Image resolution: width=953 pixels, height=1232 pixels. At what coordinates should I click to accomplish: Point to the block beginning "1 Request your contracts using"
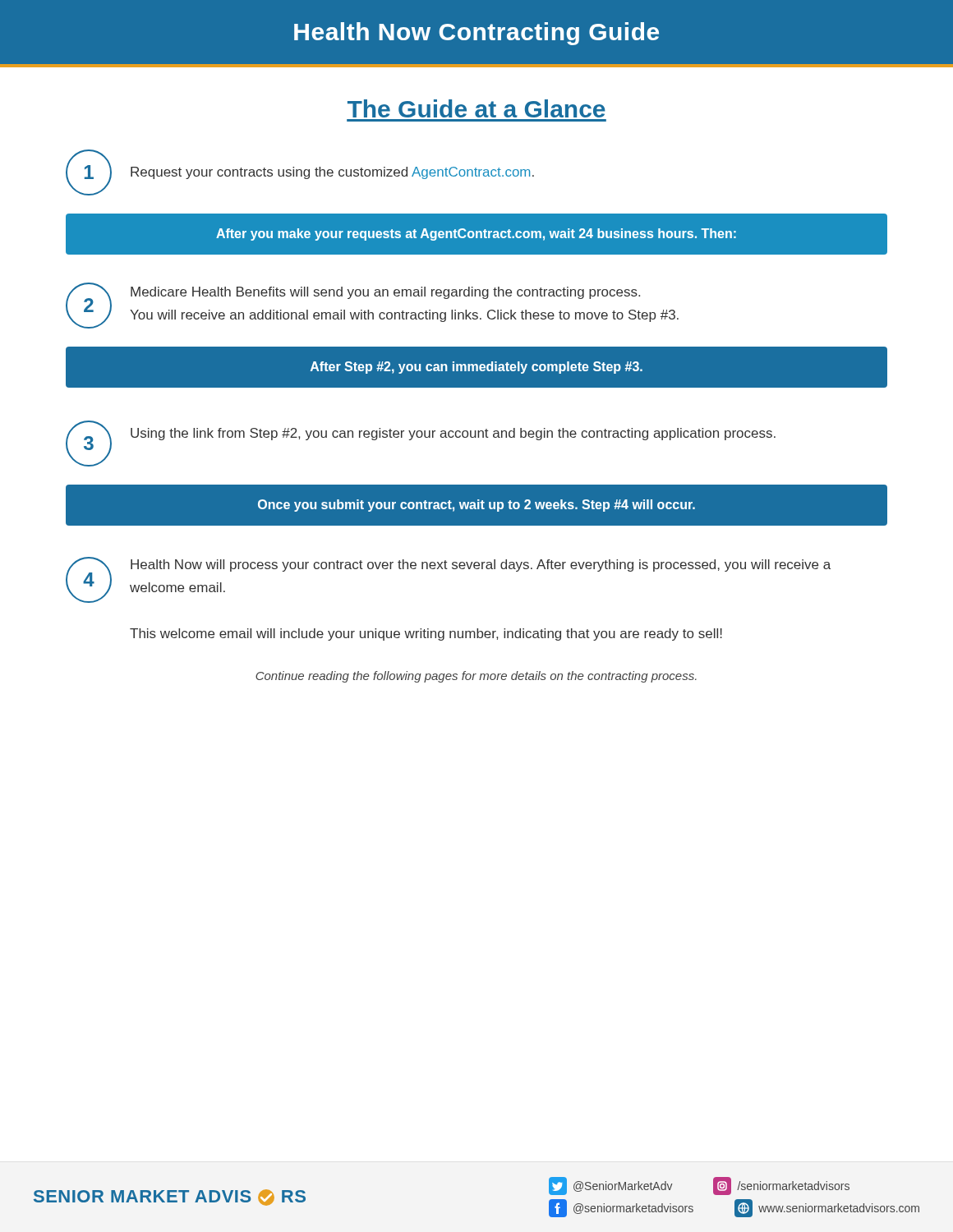[x=300, y=172]
